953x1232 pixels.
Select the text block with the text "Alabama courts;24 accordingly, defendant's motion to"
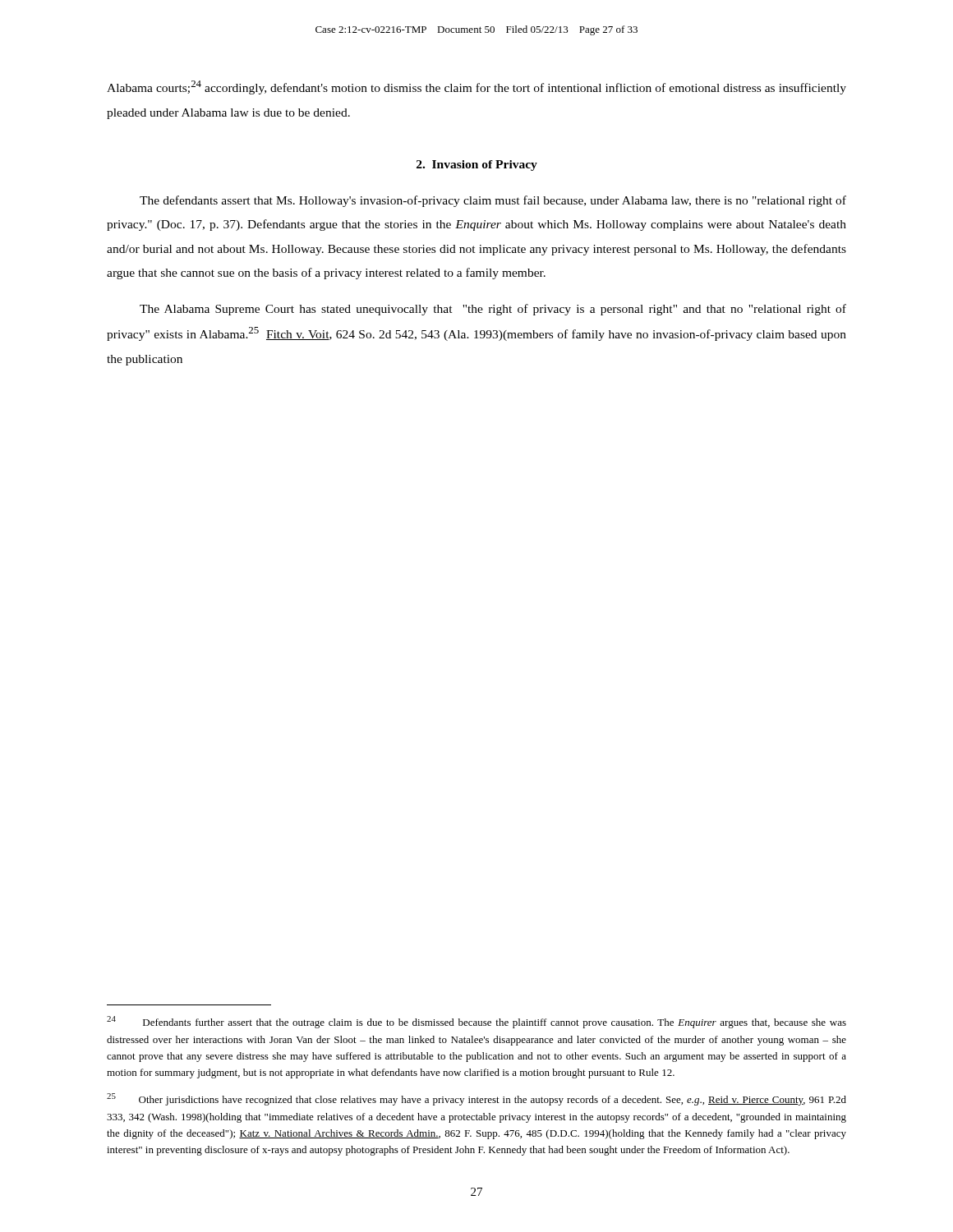476,98
